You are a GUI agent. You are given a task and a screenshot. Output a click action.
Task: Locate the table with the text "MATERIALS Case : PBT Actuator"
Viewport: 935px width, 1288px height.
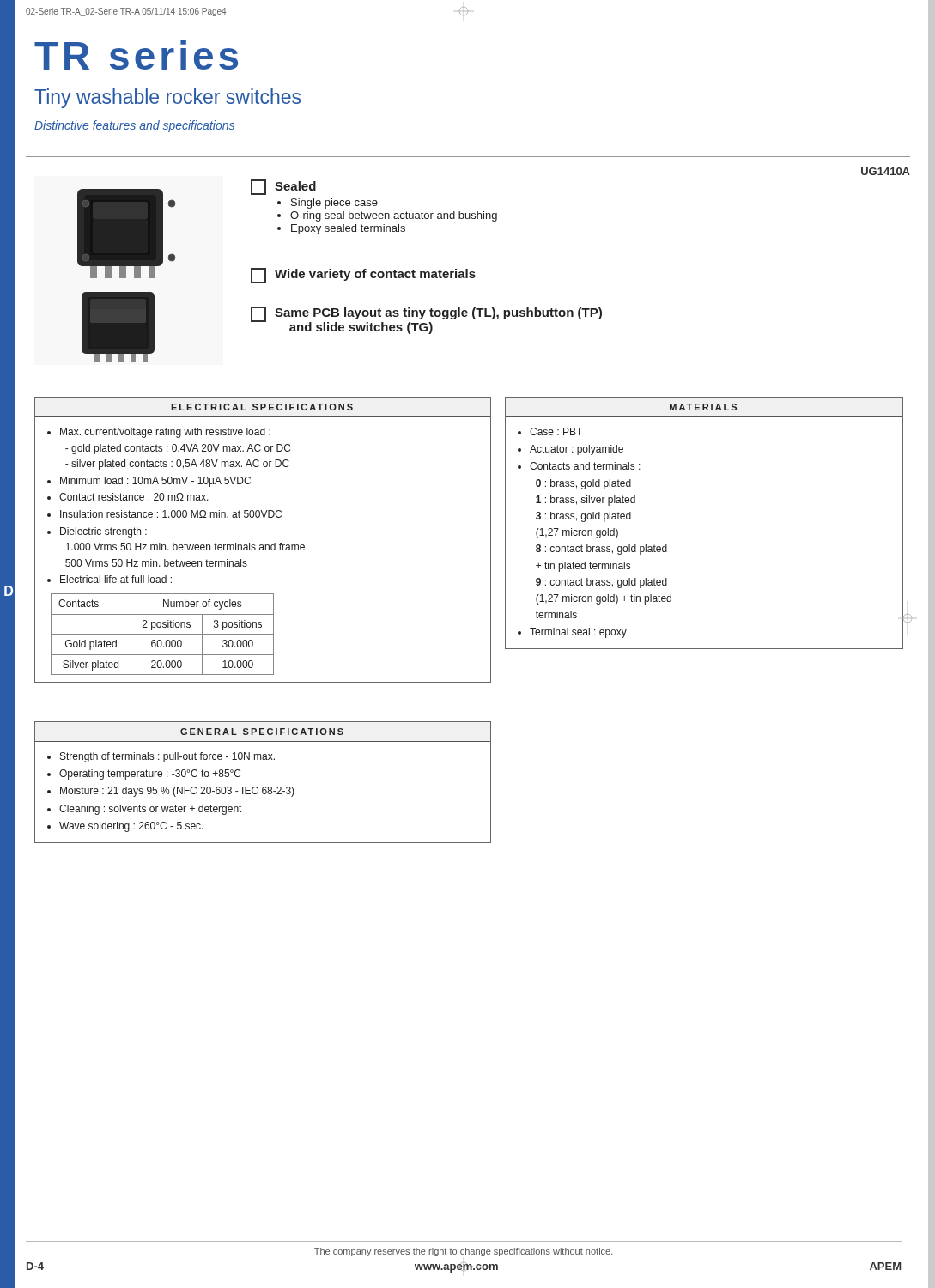704,523
